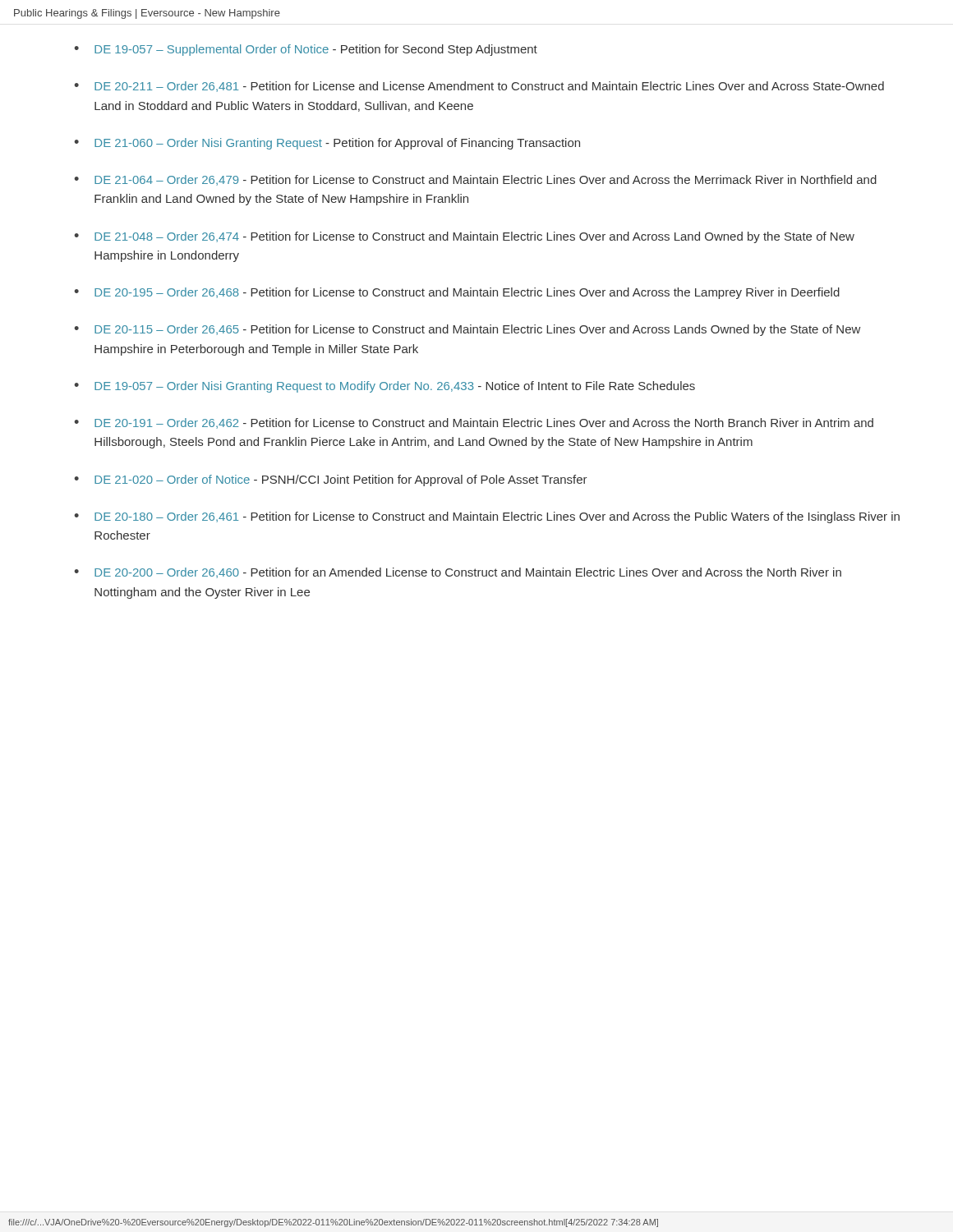Select the passage starting "DE 20-180 –"
The height and width of the screenshot is (1232, 953).
pos(499,526)
